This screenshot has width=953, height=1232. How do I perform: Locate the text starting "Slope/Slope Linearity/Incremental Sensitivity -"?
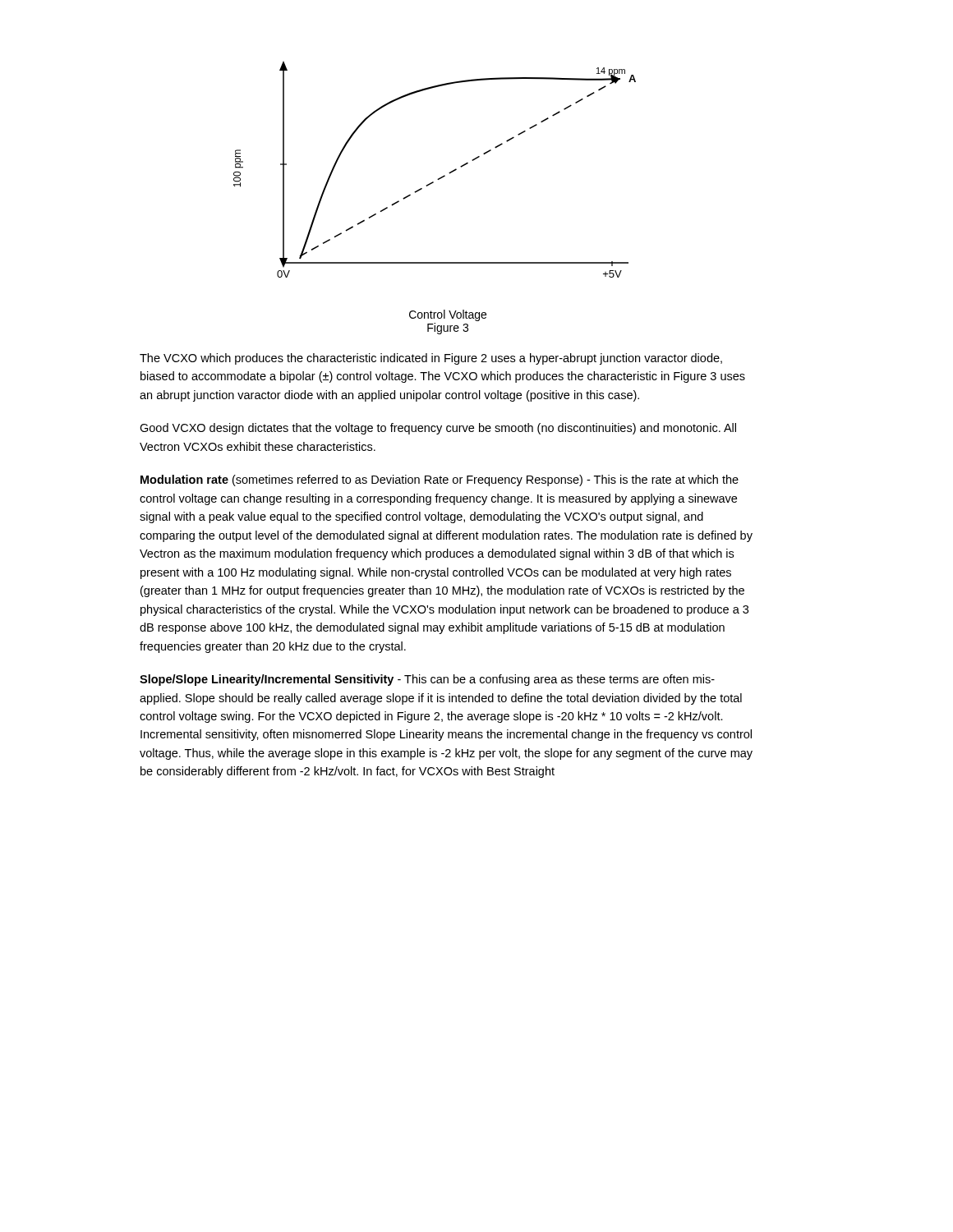coord(448,726)
